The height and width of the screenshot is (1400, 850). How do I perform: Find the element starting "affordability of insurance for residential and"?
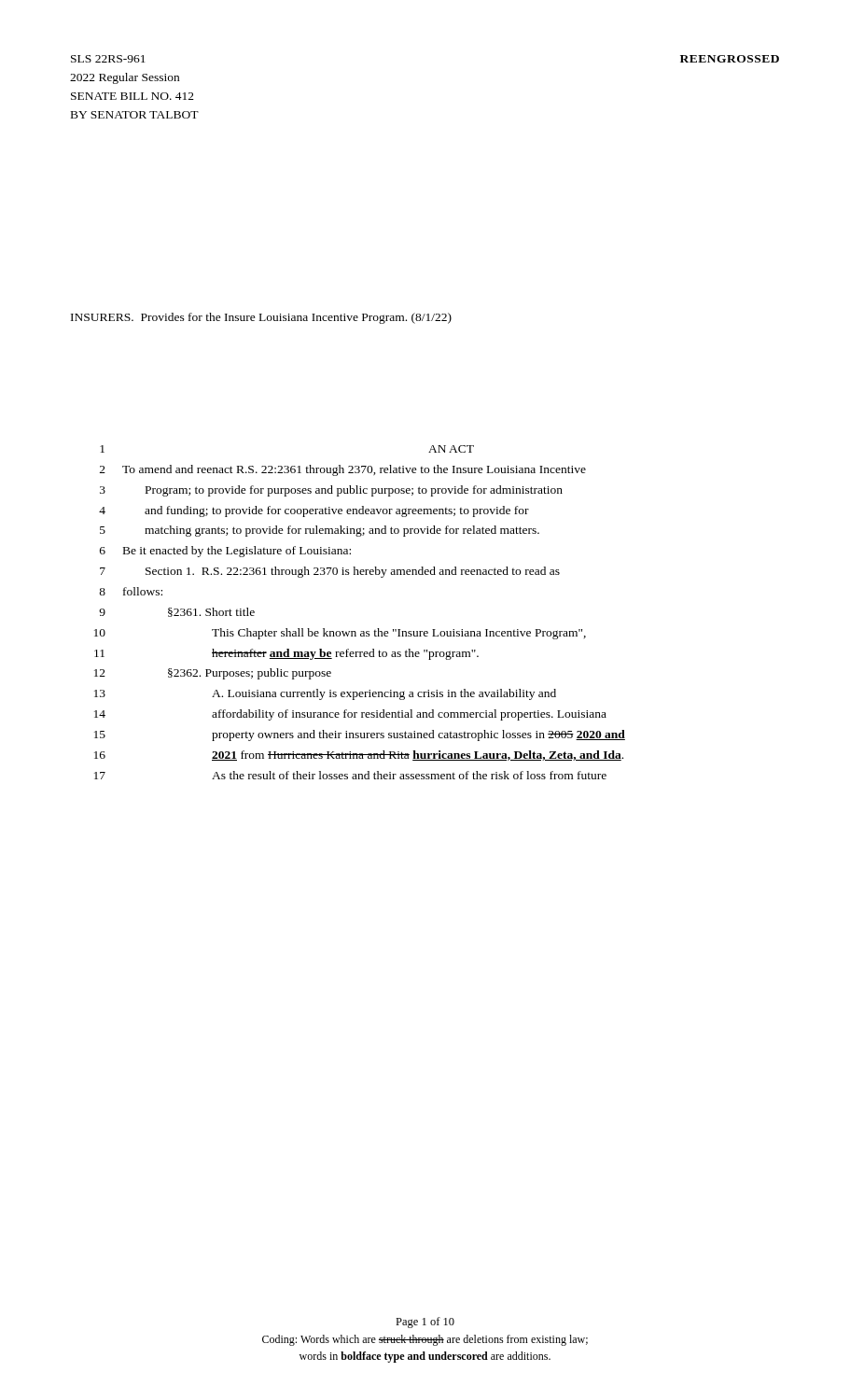click(409, 714)
